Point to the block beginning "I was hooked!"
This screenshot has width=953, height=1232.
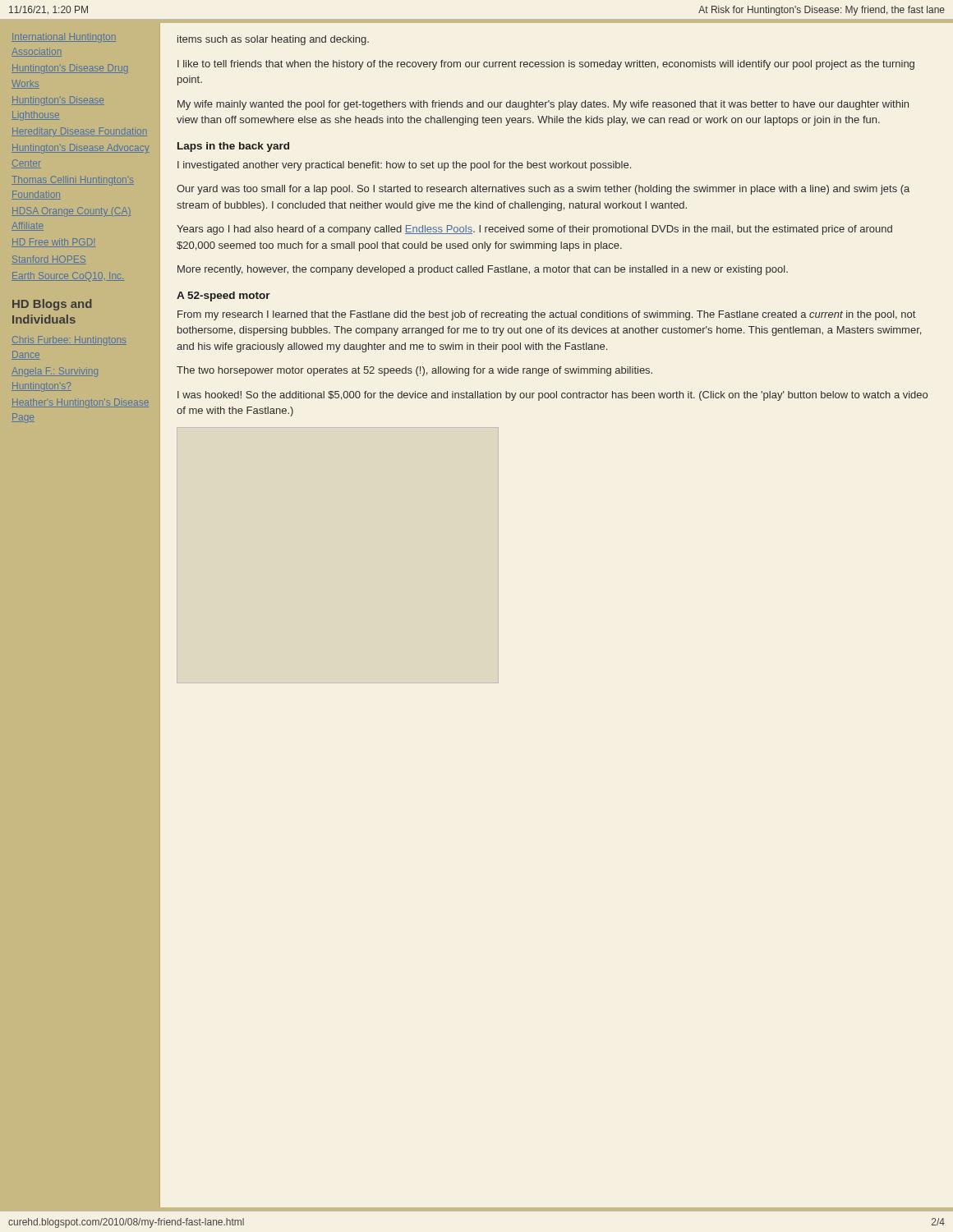[x=552, y=402]
